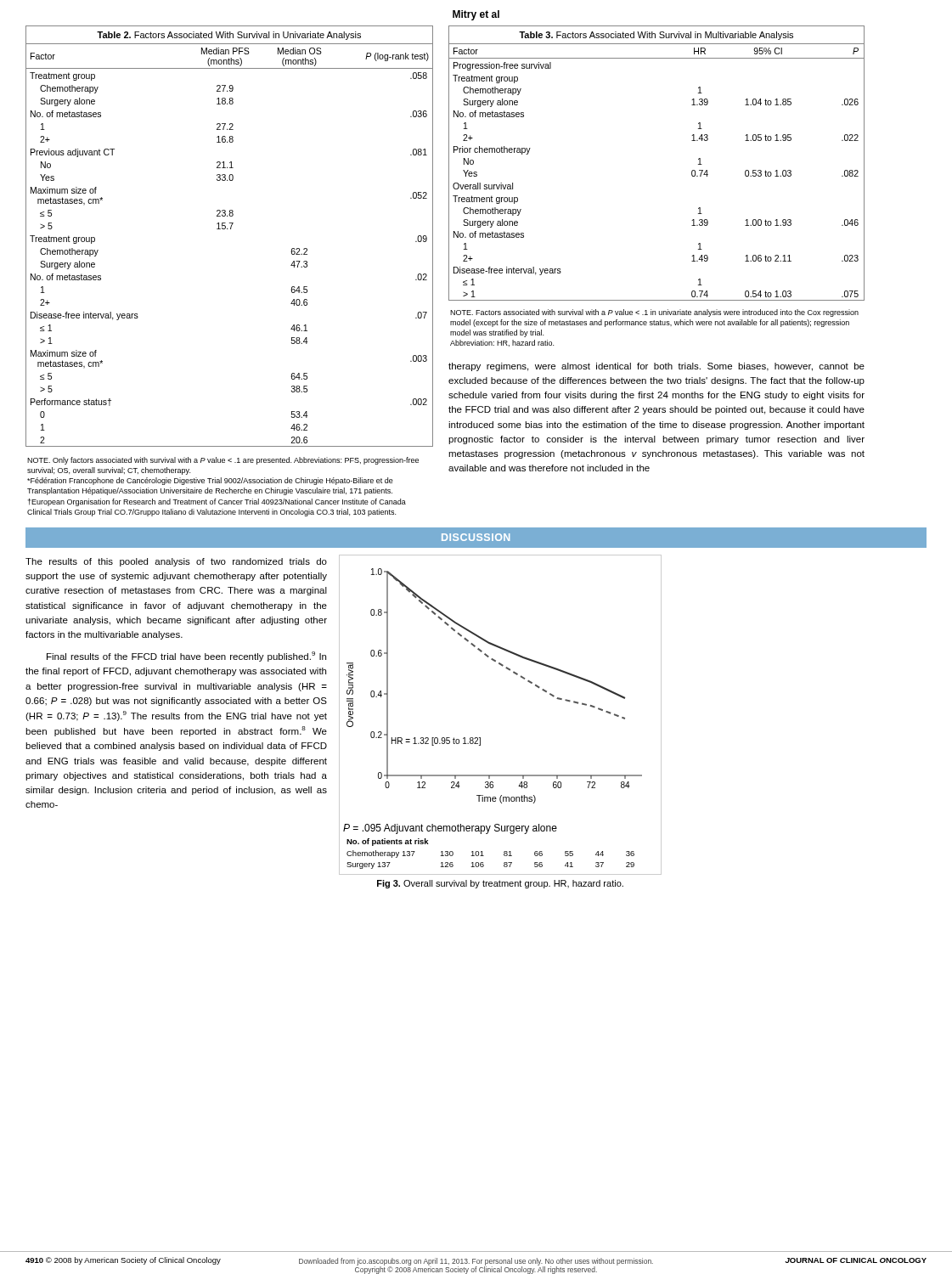Select the text starting "Final results of the"
The height and width of the screenshot is (1274, 952).
tap(176, 730)
